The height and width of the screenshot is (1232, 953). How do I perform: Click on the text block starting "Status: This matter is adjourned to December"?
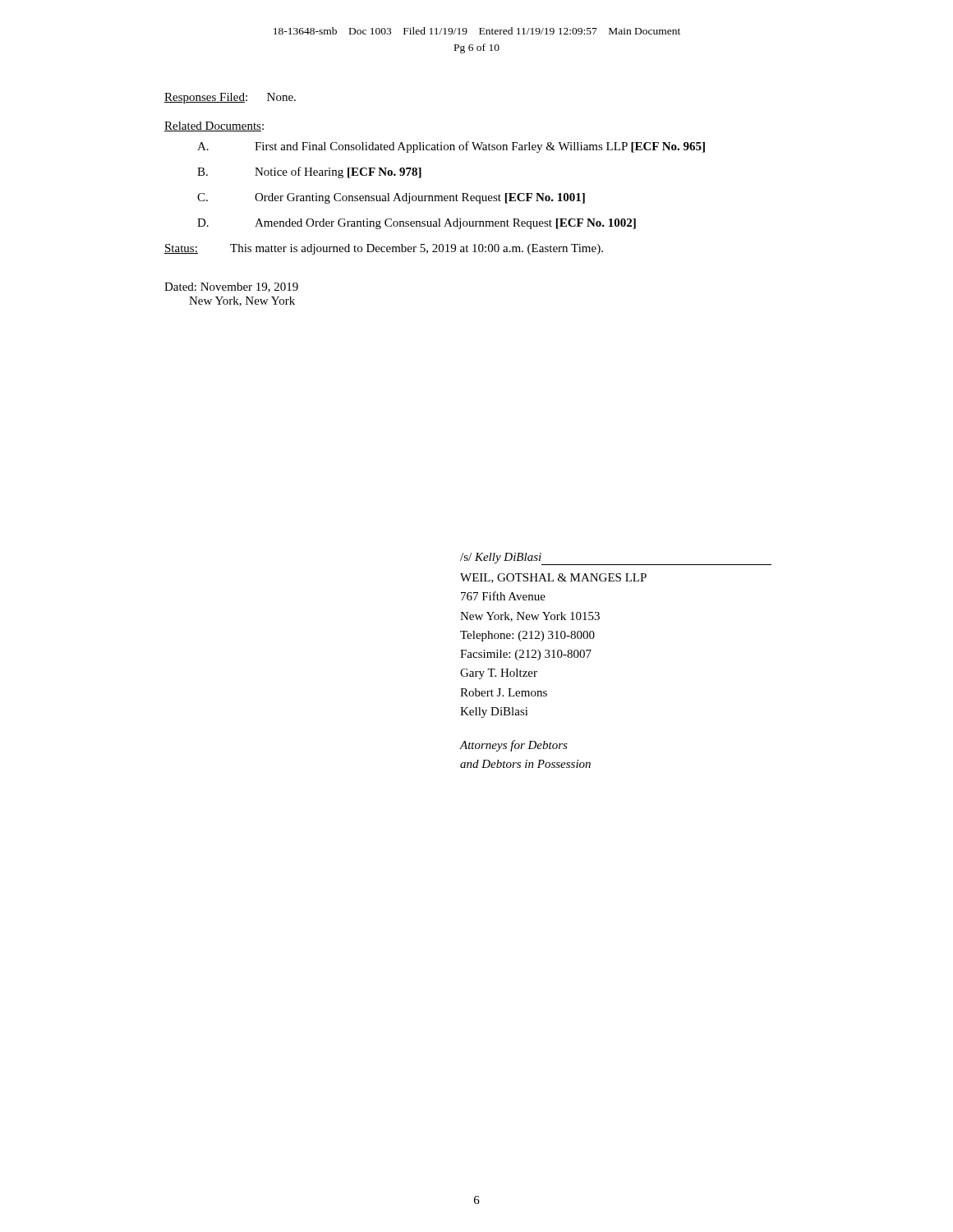(518, 248)
